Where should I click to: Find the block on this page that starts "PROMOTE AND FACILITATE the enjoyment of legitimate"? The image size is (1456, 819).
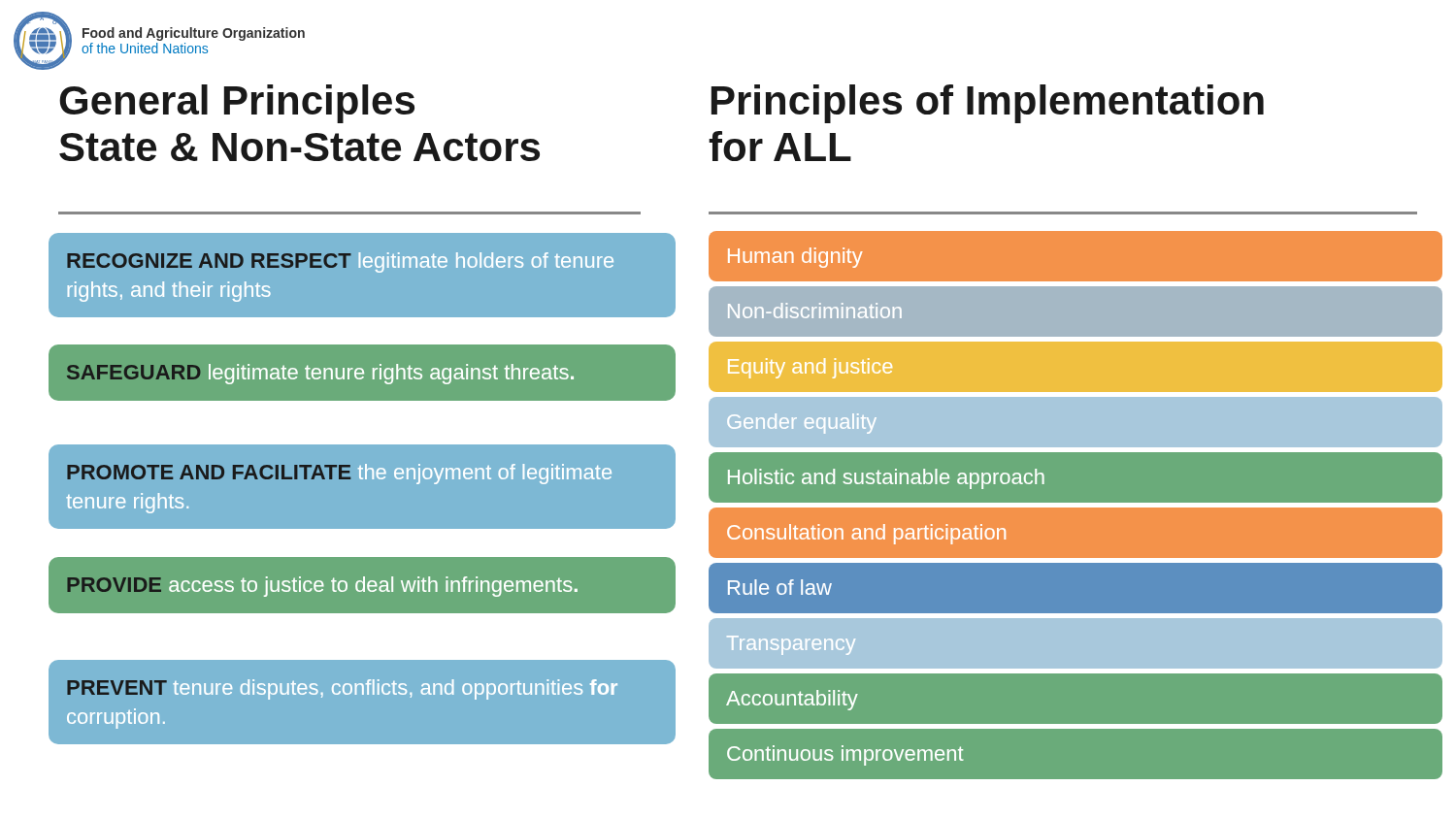tap(339, 486)
